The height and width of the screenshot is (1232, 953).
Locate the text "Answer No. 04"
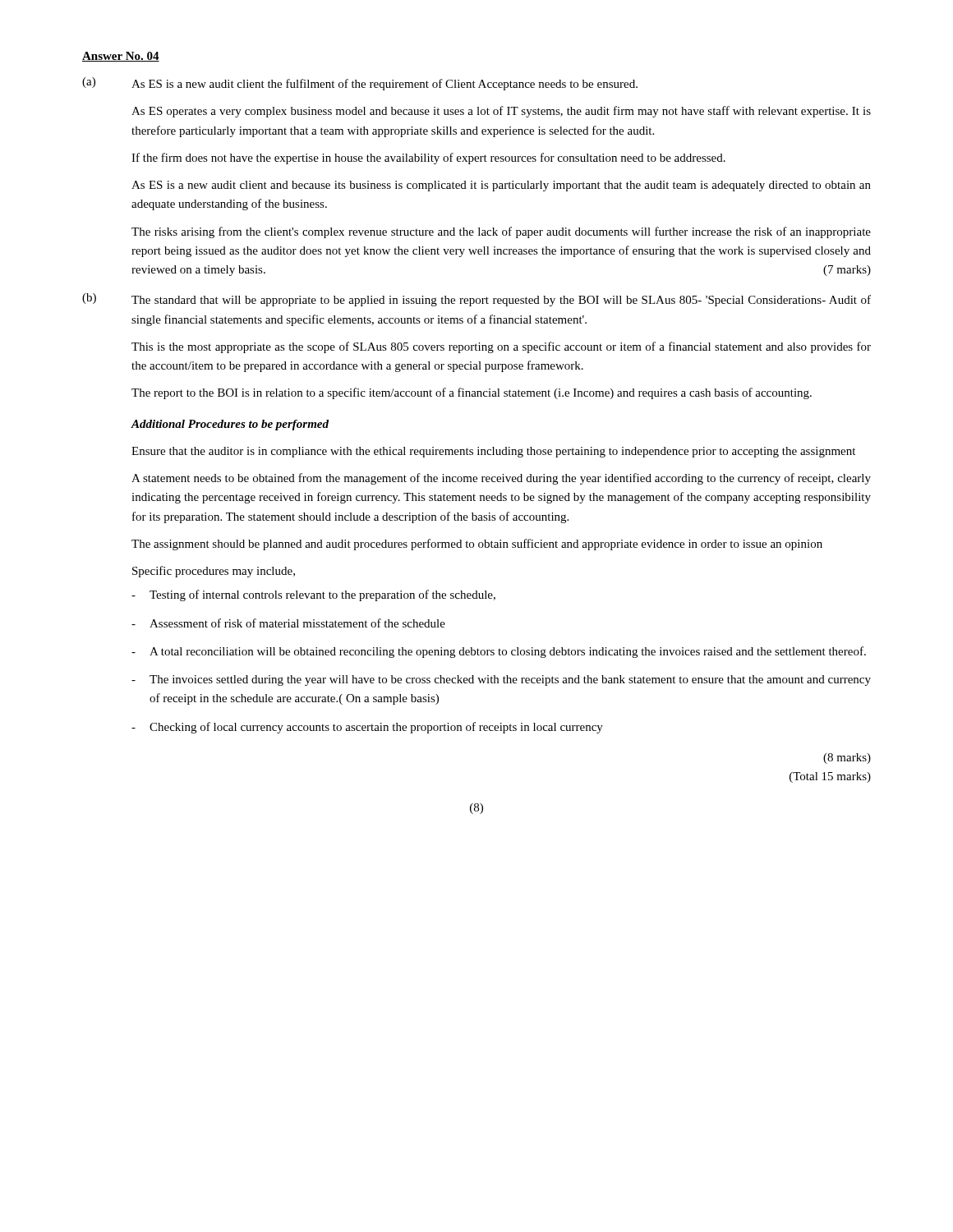121,56
